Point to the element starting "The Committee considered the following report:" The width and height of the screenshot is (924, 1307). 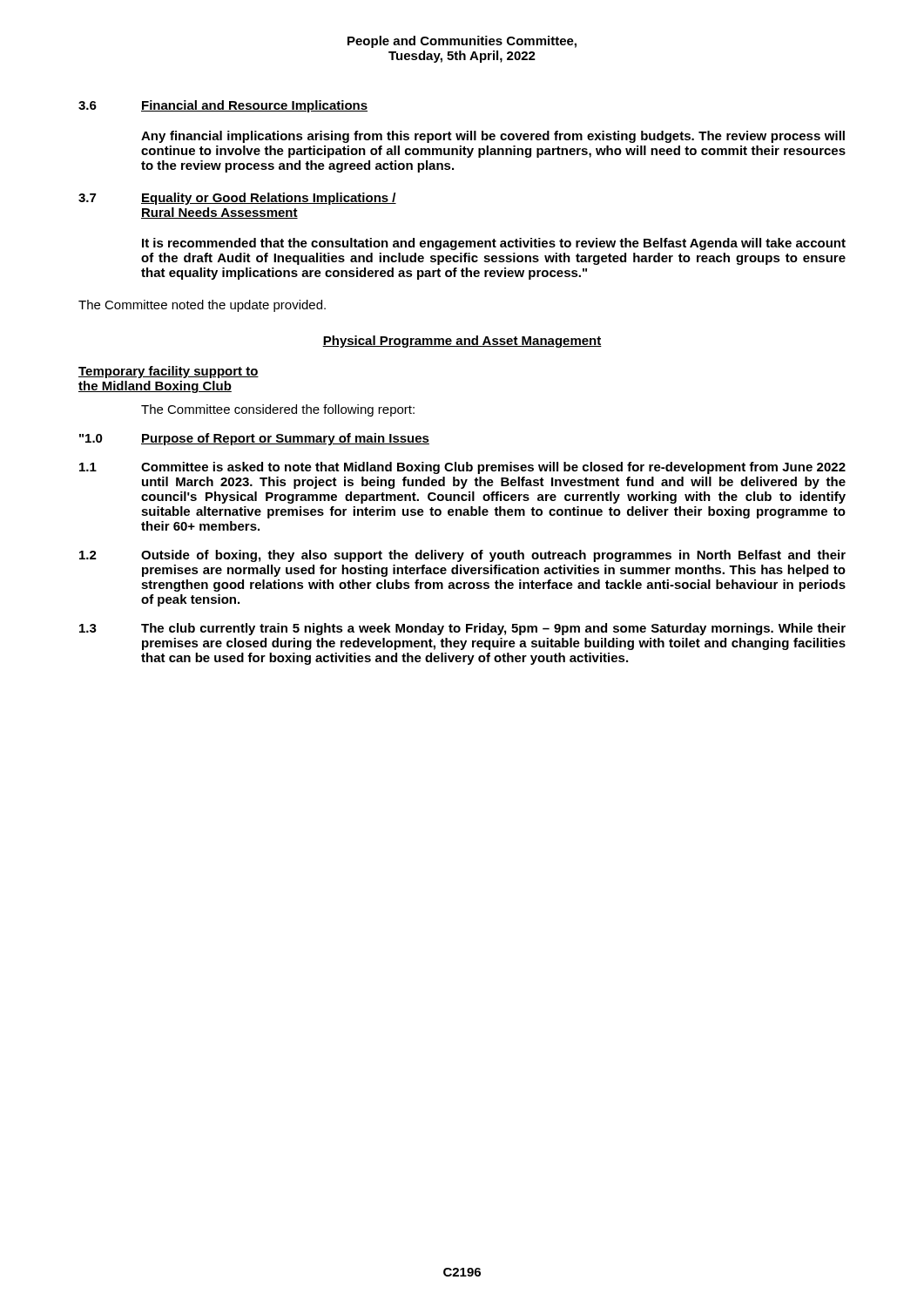[x=278, y=409]
